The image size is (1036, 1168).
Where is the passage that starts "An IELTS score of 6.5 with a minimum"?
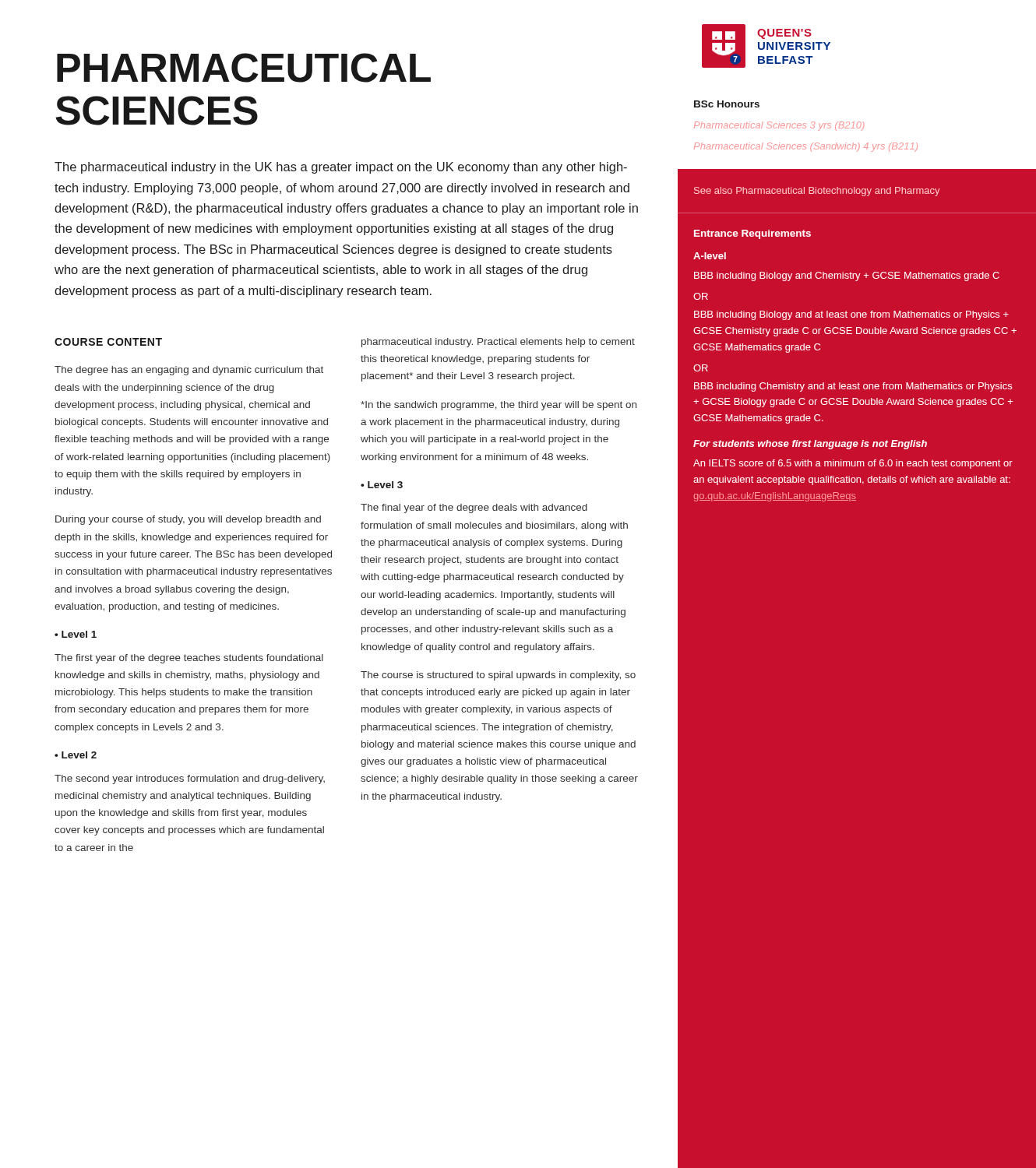point(857,480)
